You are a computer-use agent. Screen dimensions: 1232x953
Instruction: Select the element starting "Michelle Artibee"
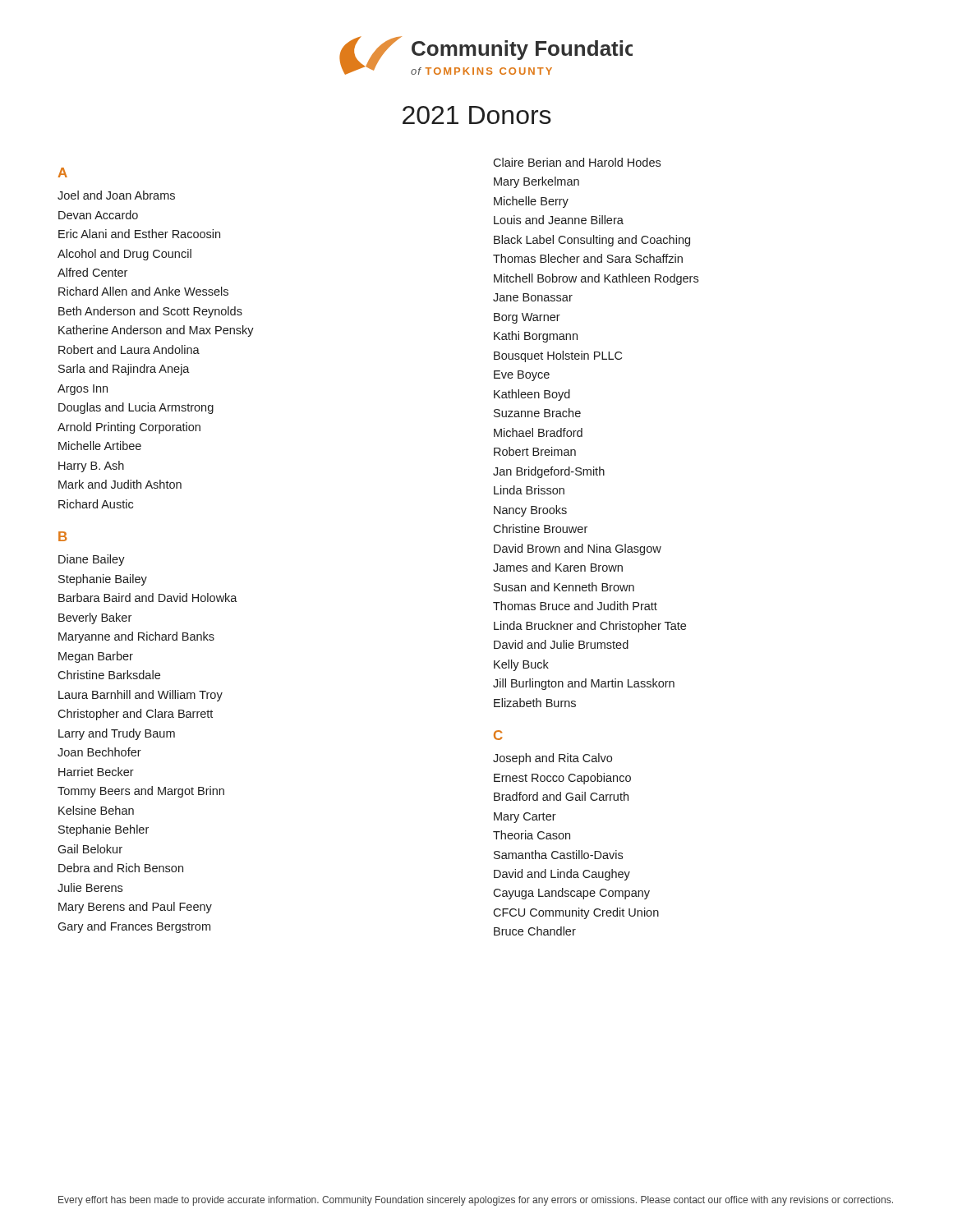pyautogui.click(x=100, y=446)
